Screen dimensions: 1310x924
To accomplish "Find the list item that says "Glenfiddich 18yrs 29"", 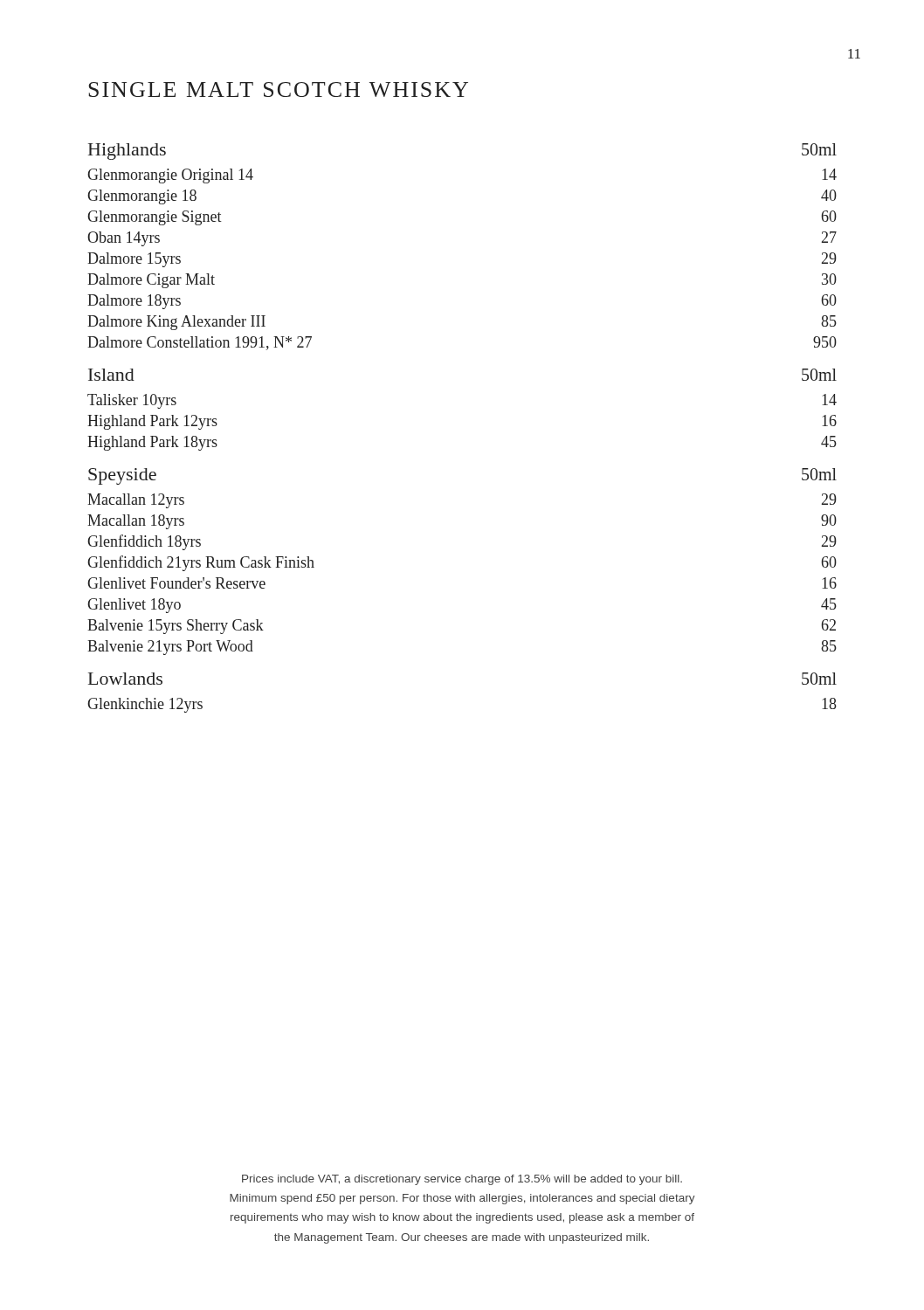I will click(x=124, y=542).
